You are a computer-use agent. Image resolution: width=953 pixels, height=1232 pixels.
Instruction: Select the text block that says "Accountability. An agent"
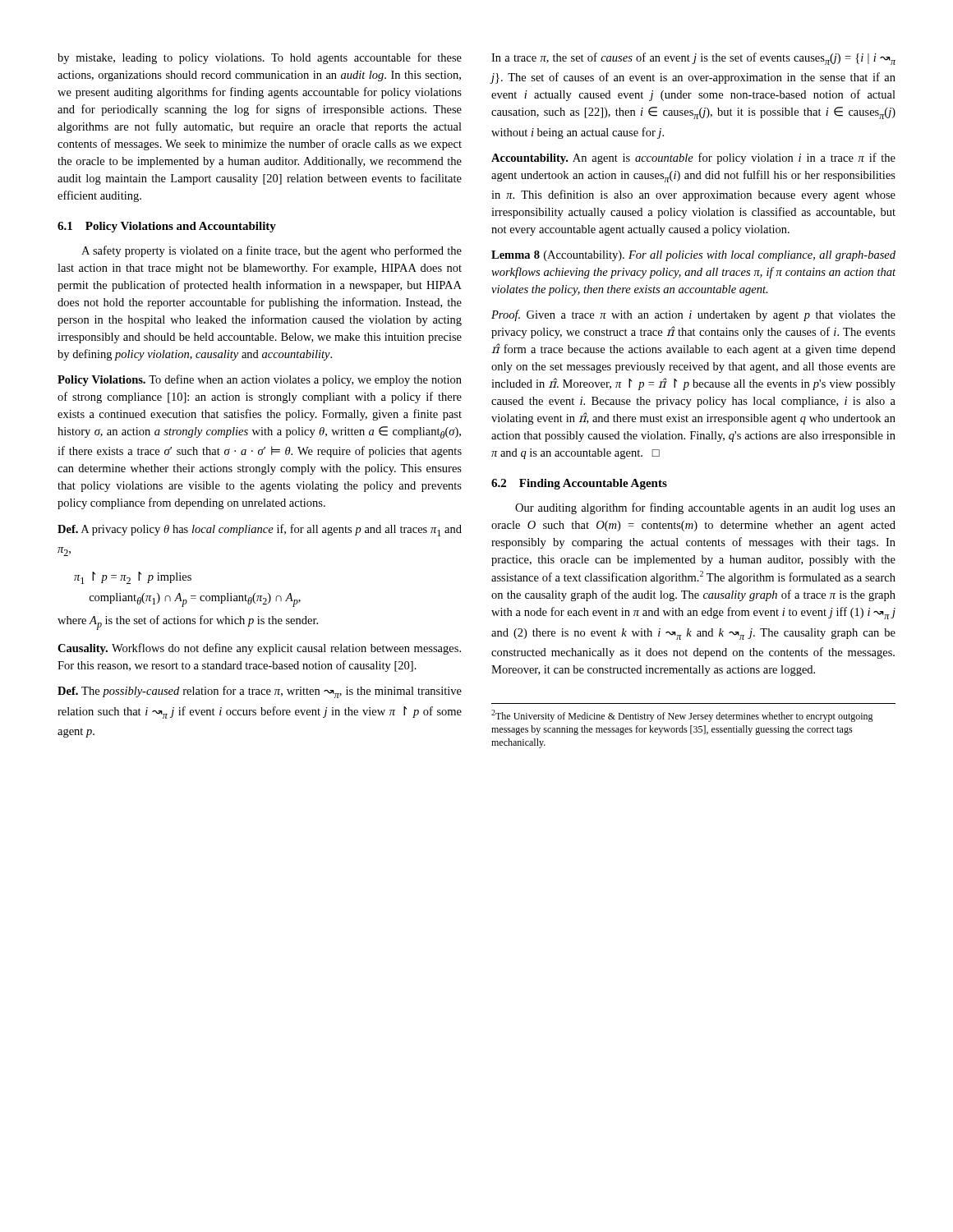693,194
